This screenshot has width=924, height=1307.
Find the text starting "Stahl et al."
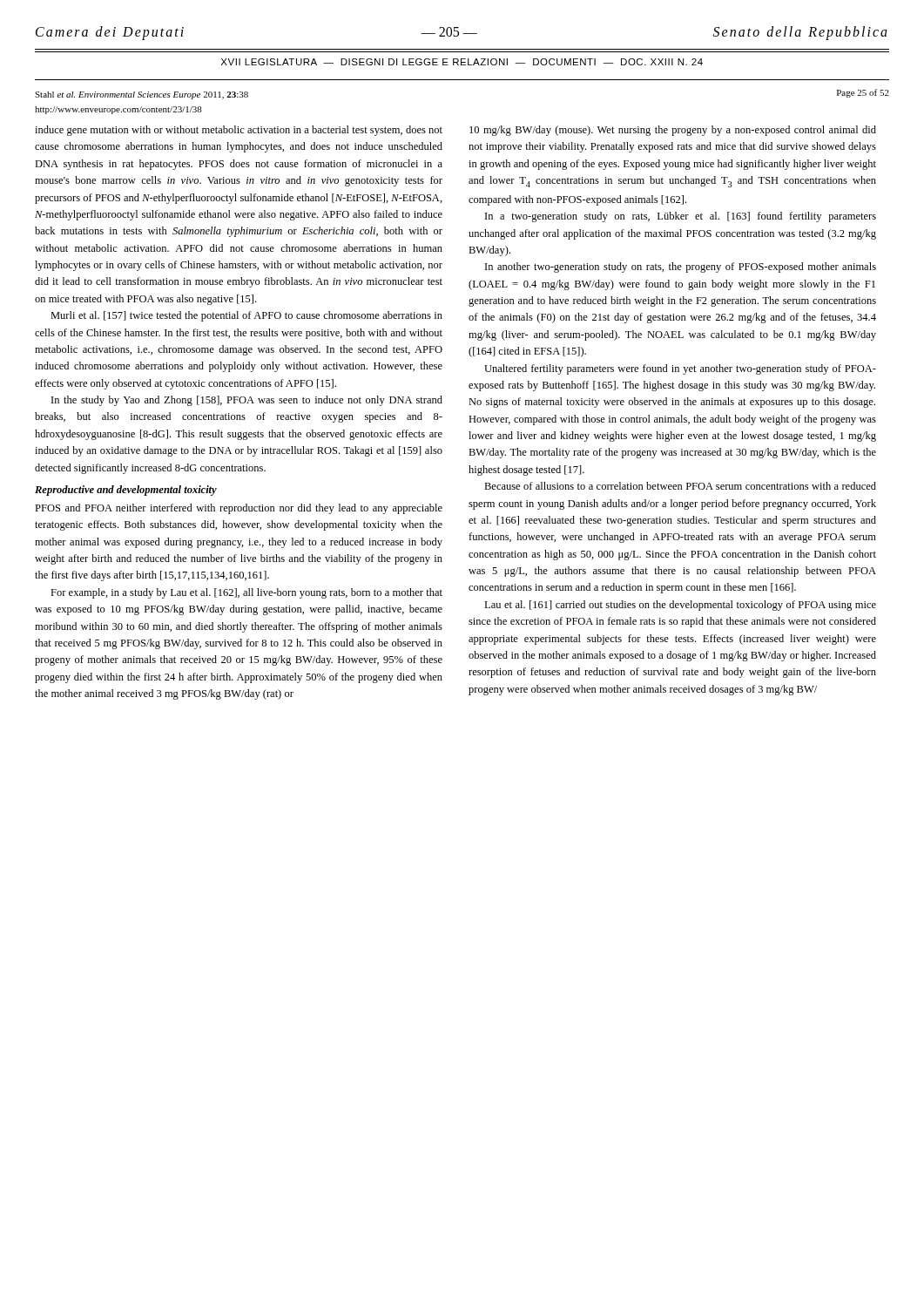point(142,101)
